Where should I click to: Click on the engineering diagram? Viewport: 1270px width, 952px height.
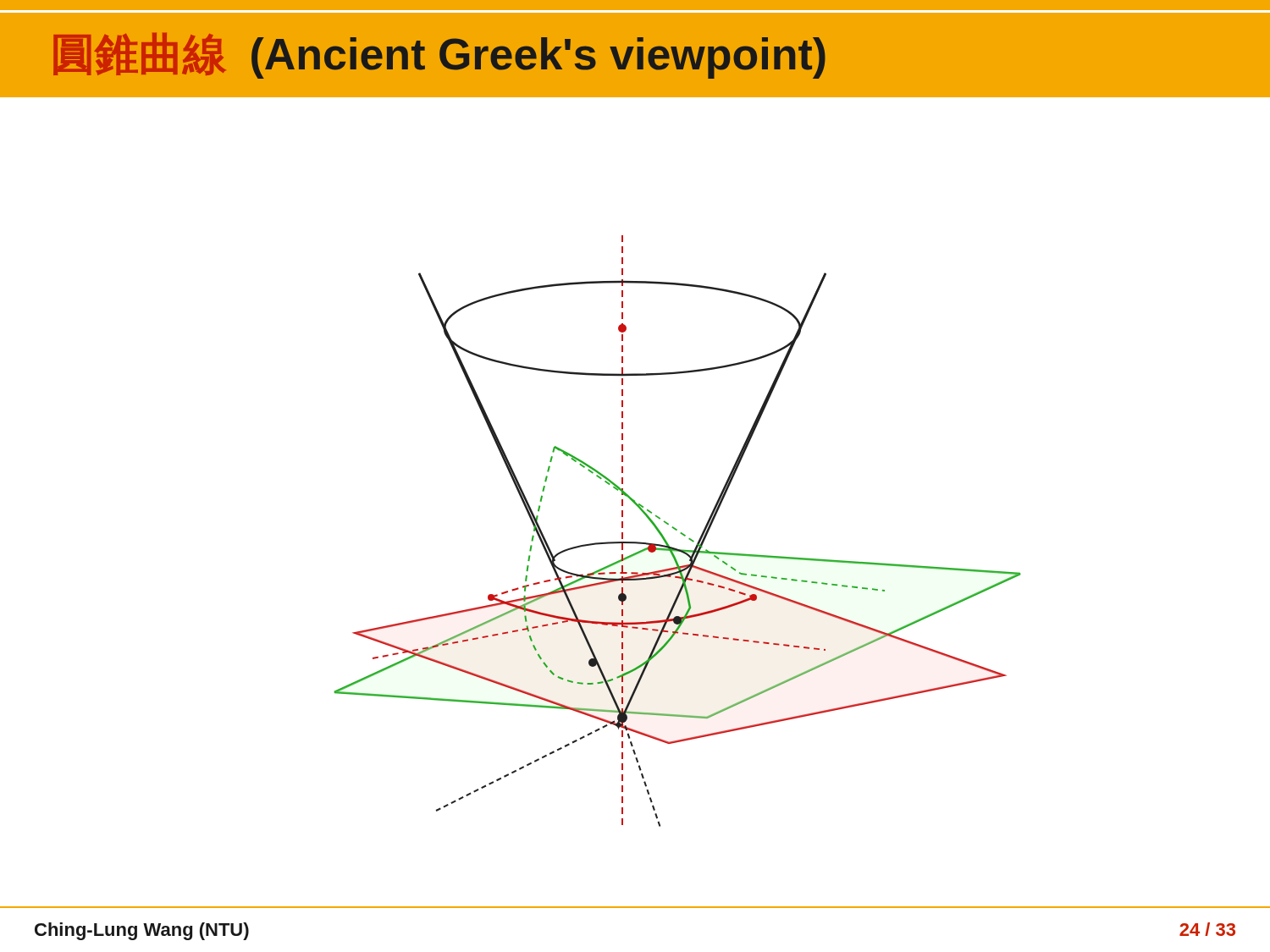click(x=635, y=502)
